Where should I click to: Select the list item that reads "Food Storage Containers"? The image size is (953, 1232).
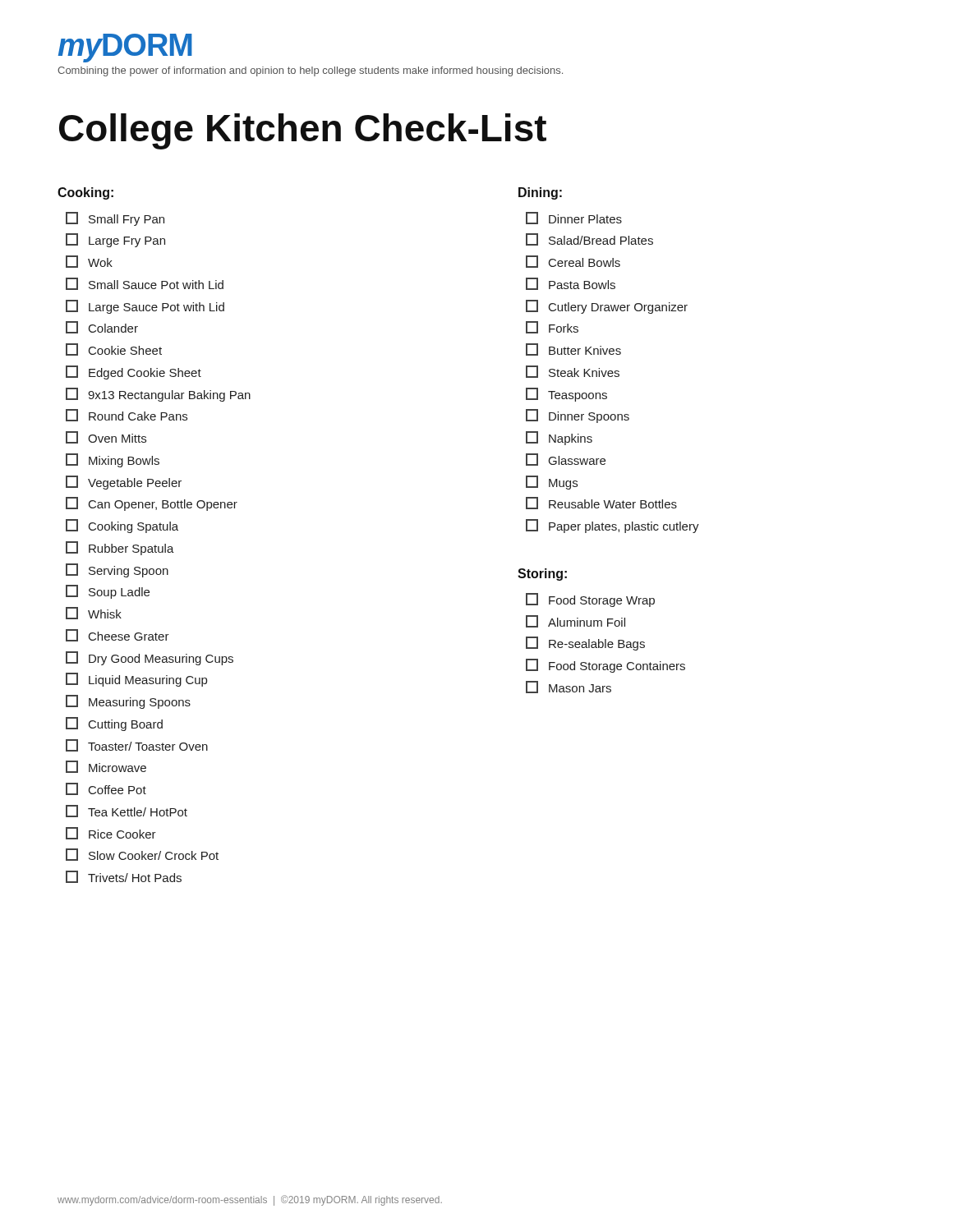(606, 666)
